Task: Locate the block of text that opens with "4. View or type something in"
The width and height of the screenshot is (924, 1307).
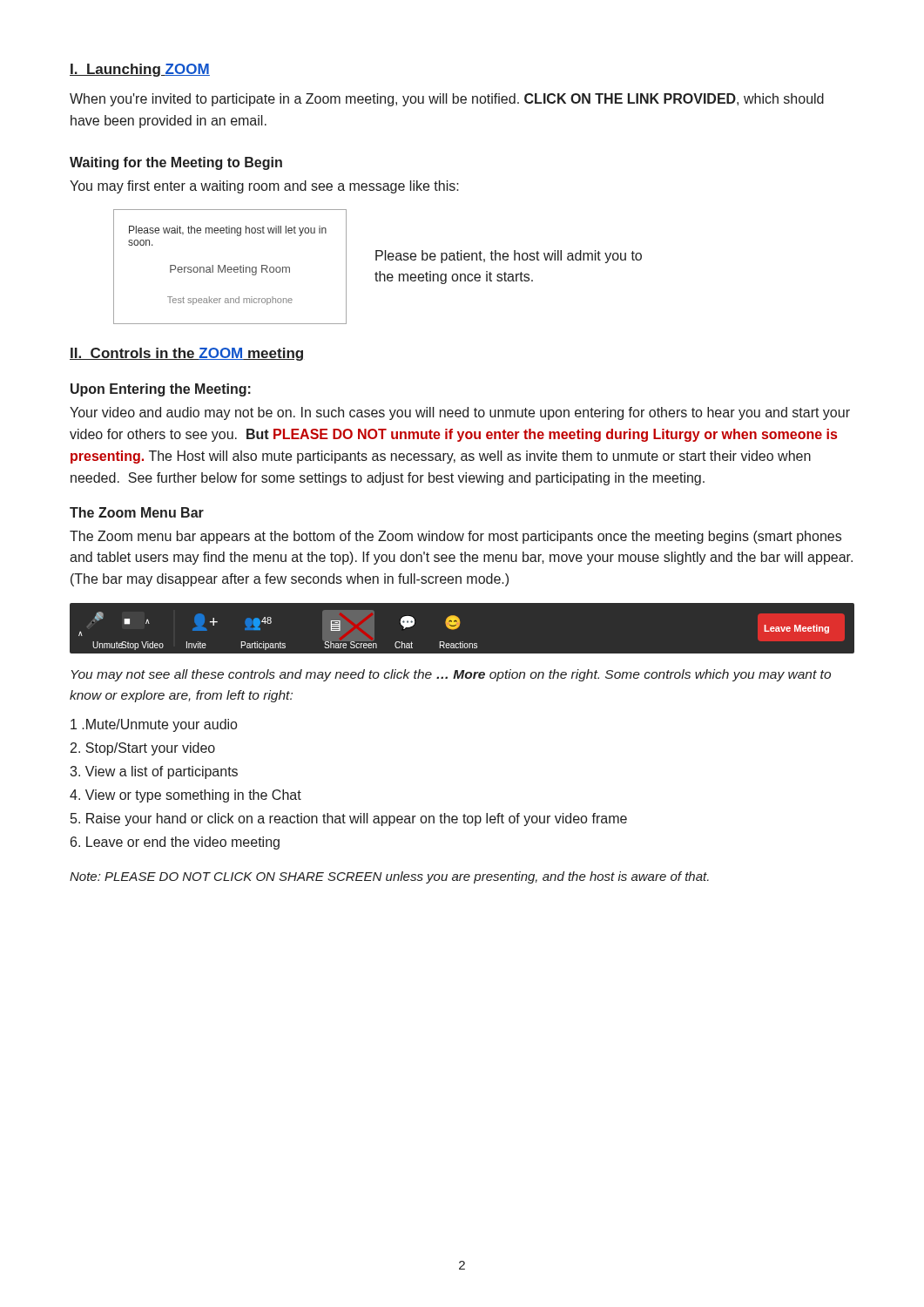Action: pos(185,795)
